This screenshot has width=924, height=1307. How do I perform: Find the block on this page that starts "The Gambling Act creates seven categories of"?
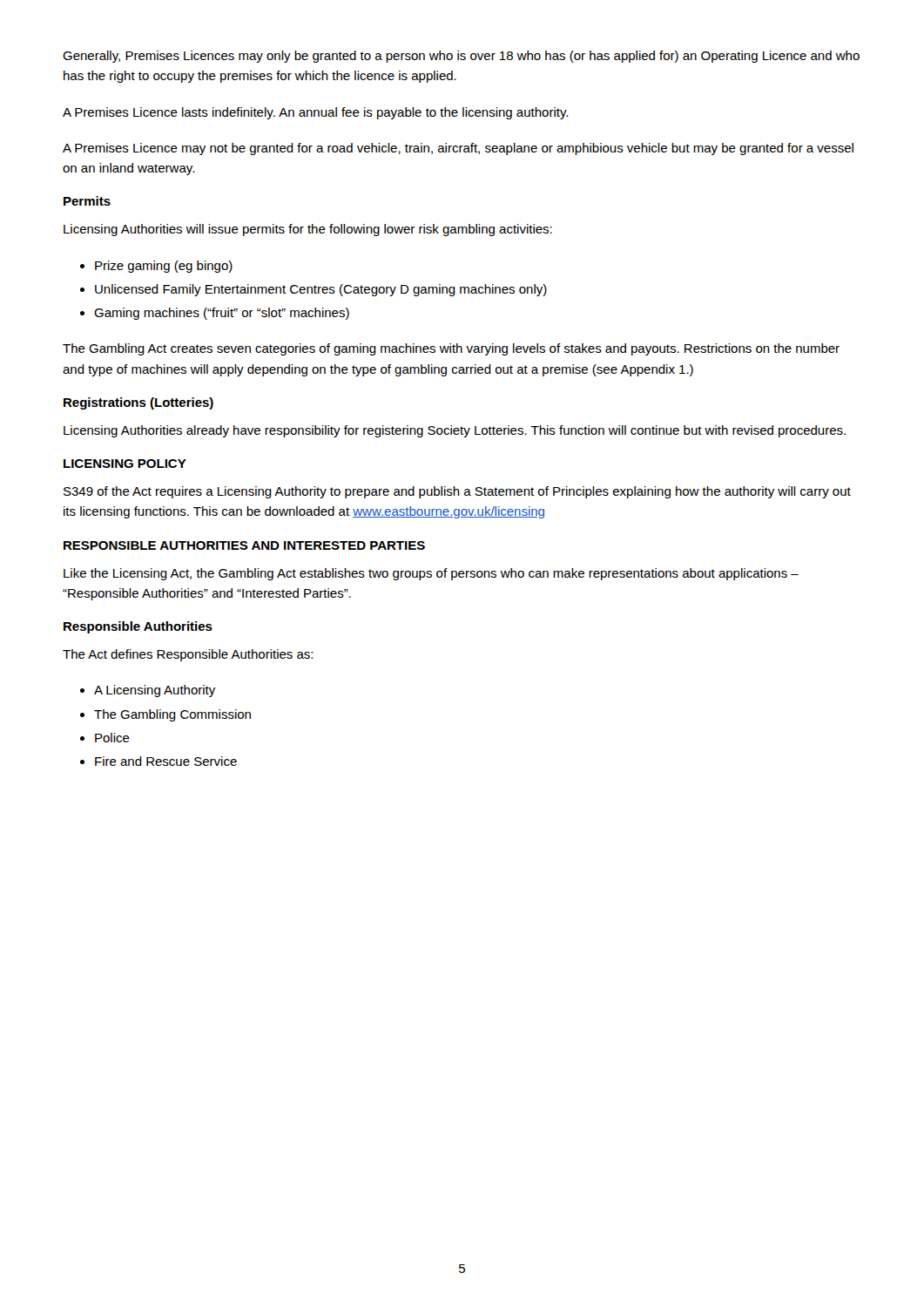click(451, 358)
